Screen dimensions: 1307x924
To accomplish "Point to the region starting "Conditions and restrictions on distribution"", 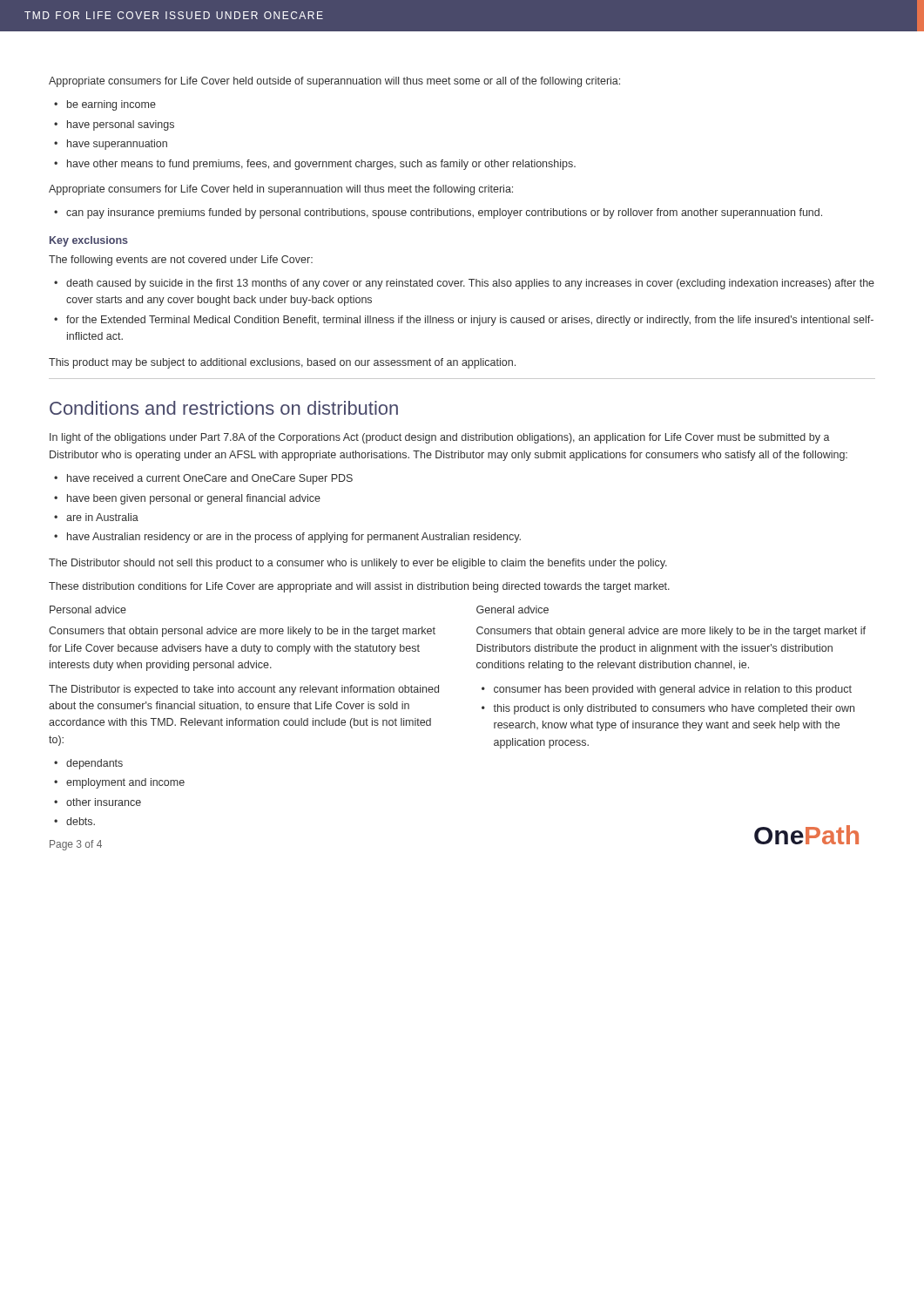I will pos(224,408).
